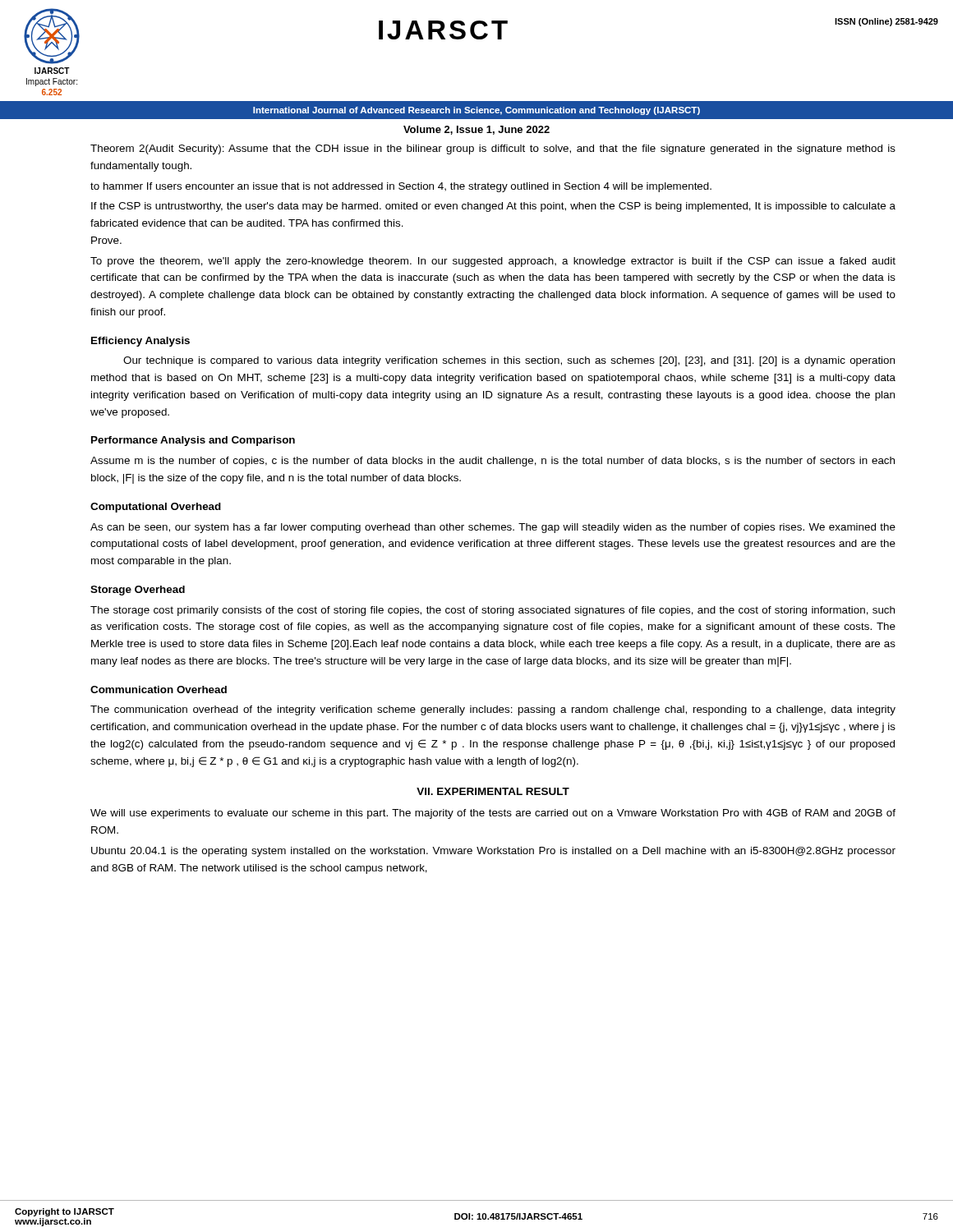Point to the block beginning "Ubuntu 20.04.1 is the"
953x1232 pixels.
(x=493, y=859)
